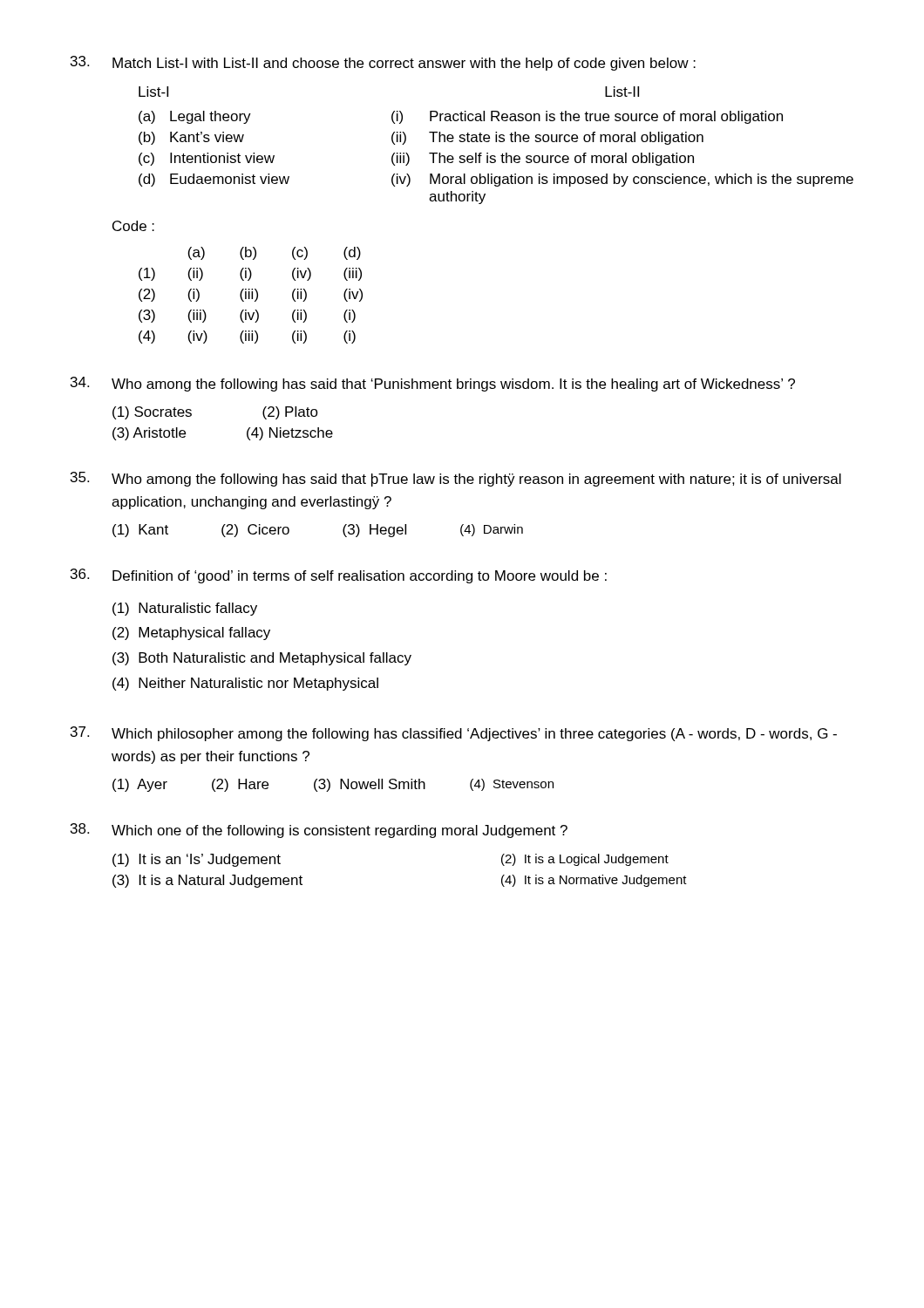Point to the text block starting "37. Which philosopher among"

tap(454, 734)
